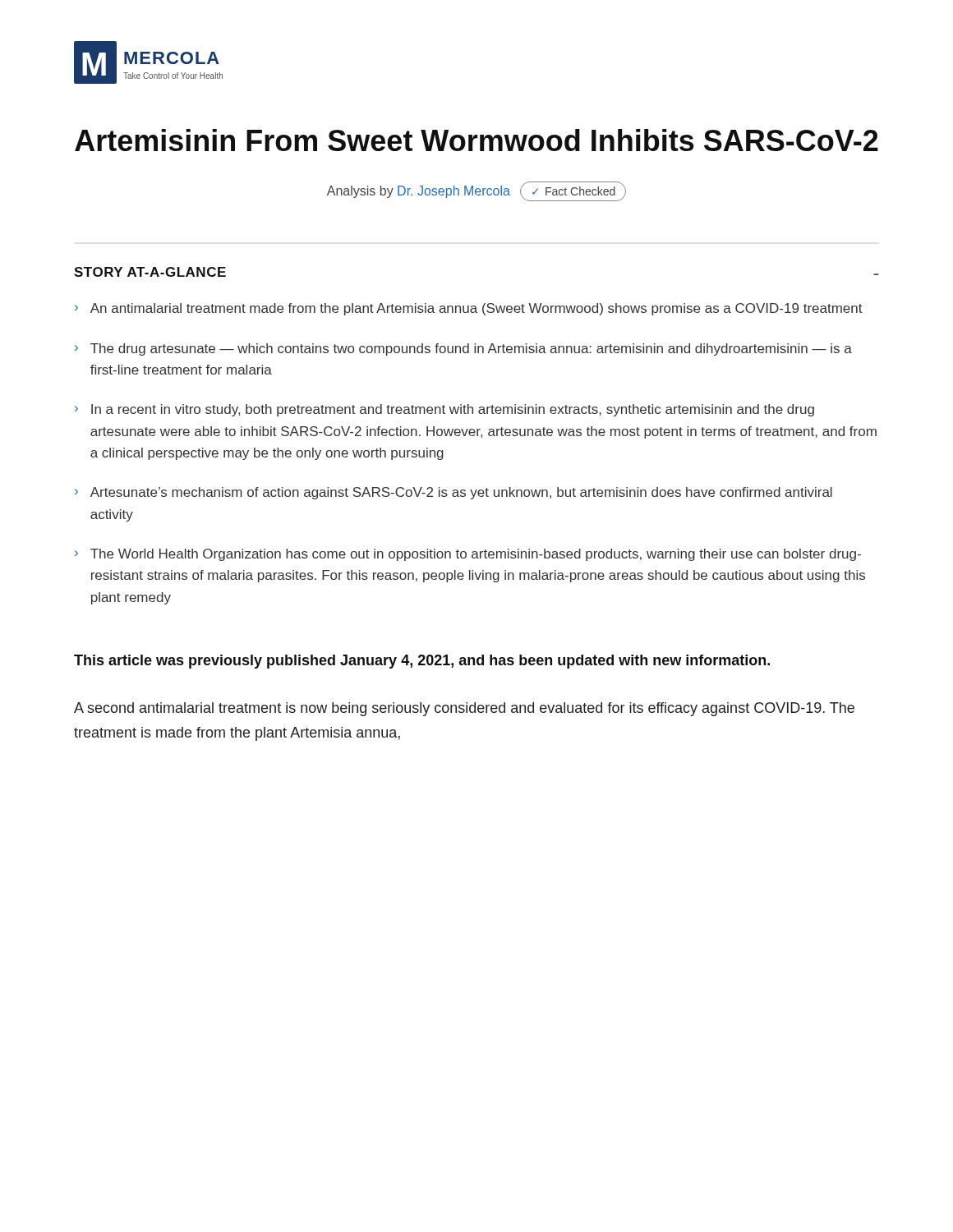The width and height of the screenshot is (953, 1232).
Task: Find the block on this page that starts "A second antimalarial"
Action: point(465,720)
